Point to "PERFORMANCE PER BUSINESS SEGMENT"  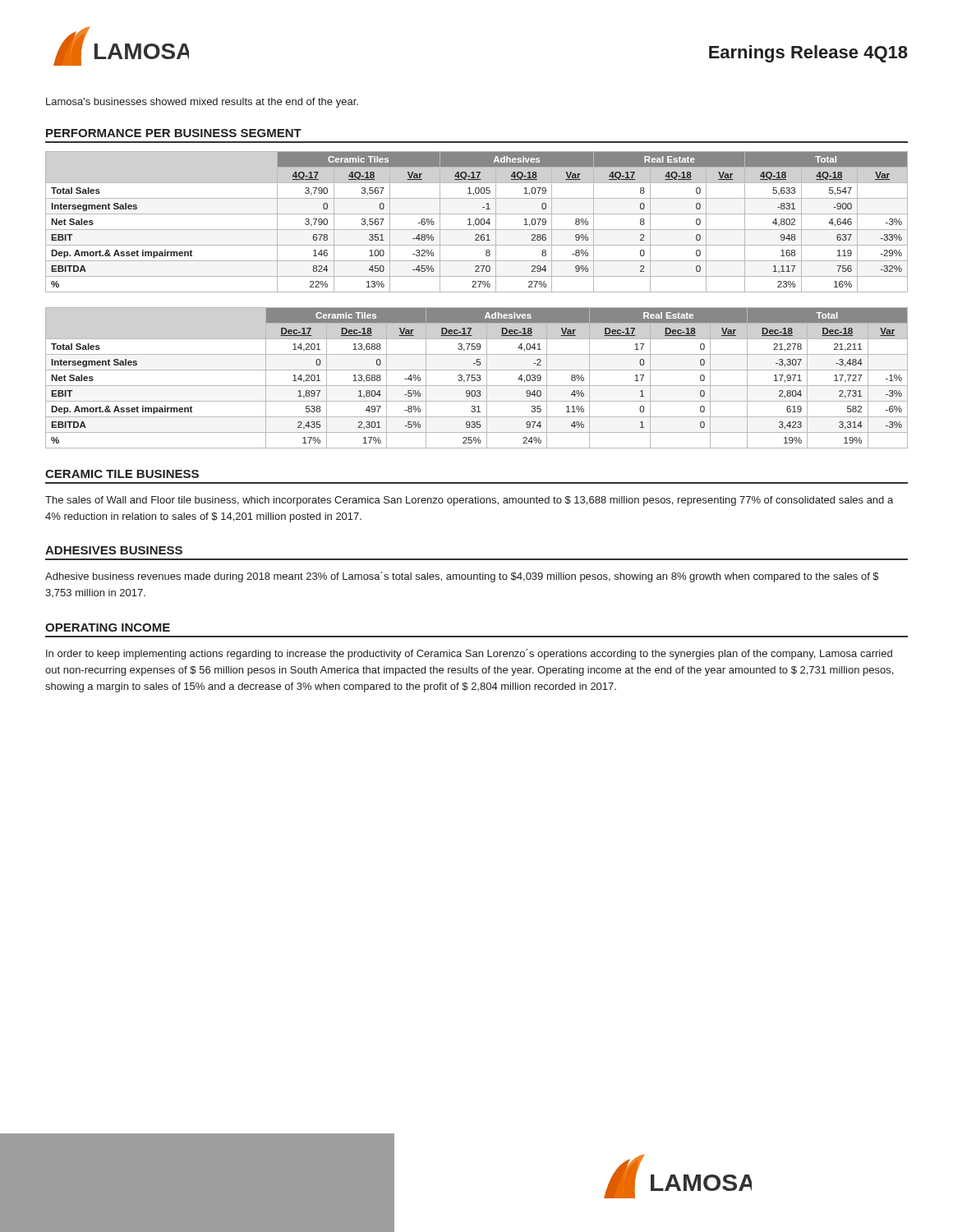pyautogui.click(x=173, y=133)
